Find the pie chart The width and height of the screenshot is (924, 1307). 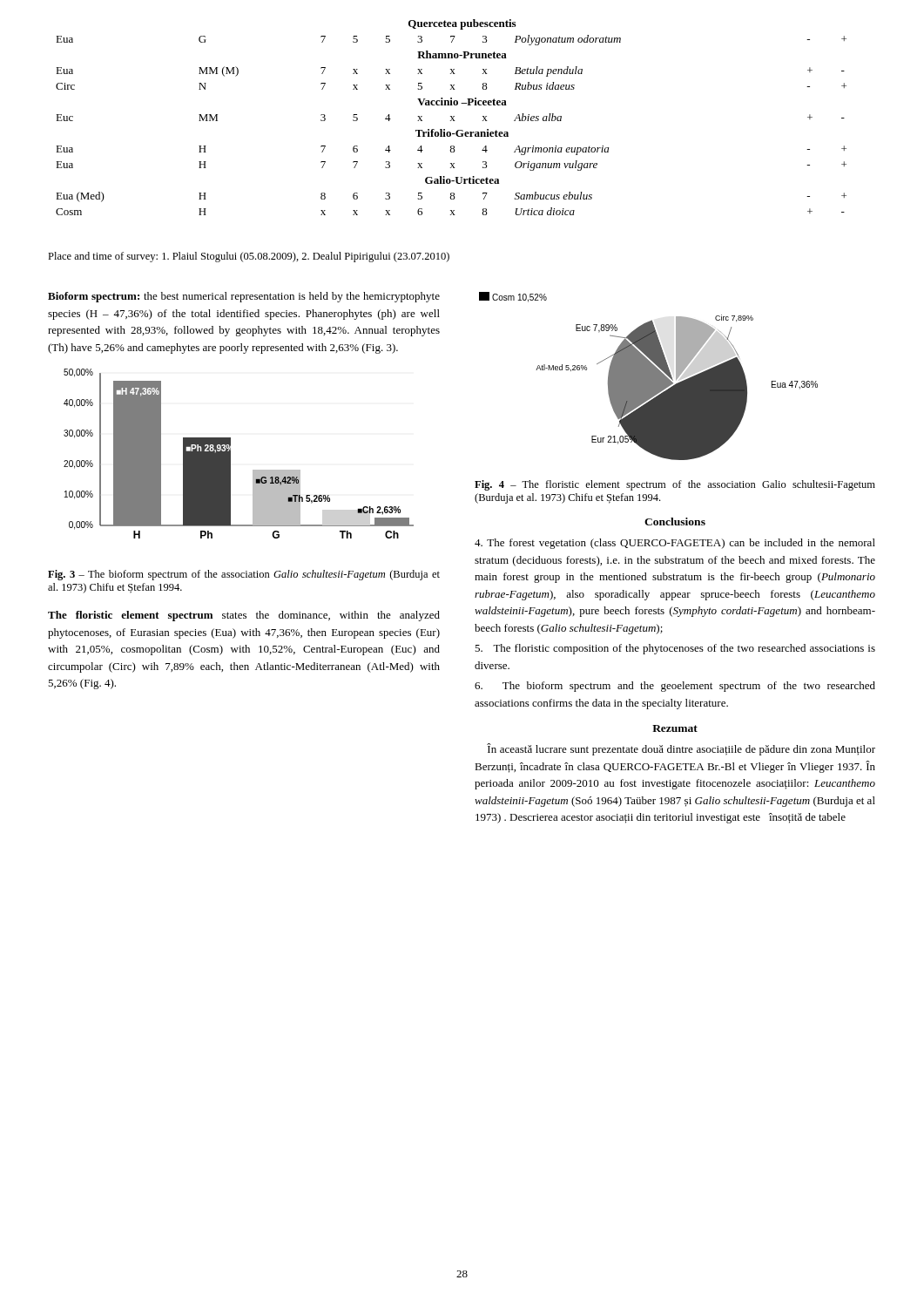point(675,381)
